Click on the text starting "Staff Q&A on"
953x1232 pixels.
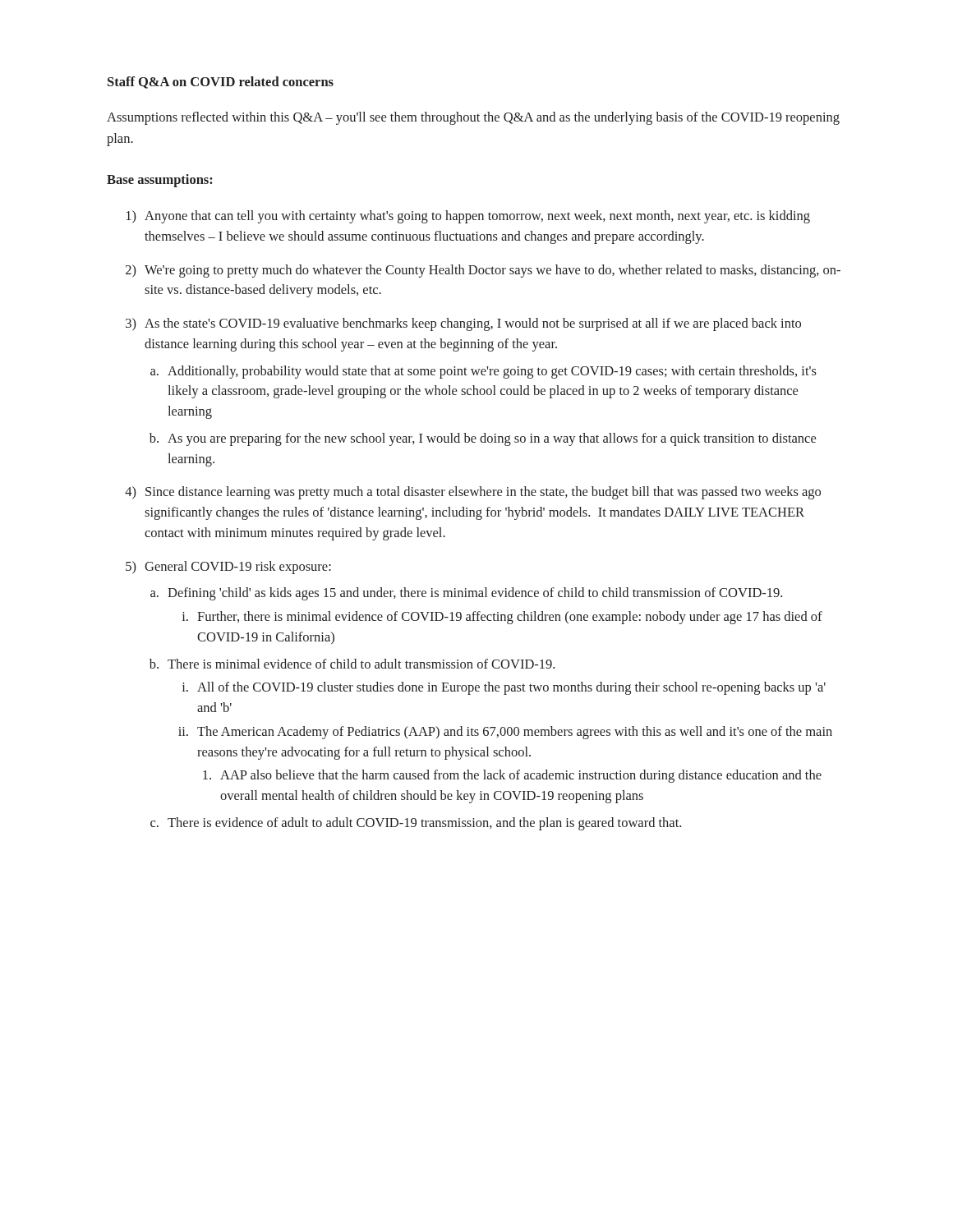[x=220, y=82]
